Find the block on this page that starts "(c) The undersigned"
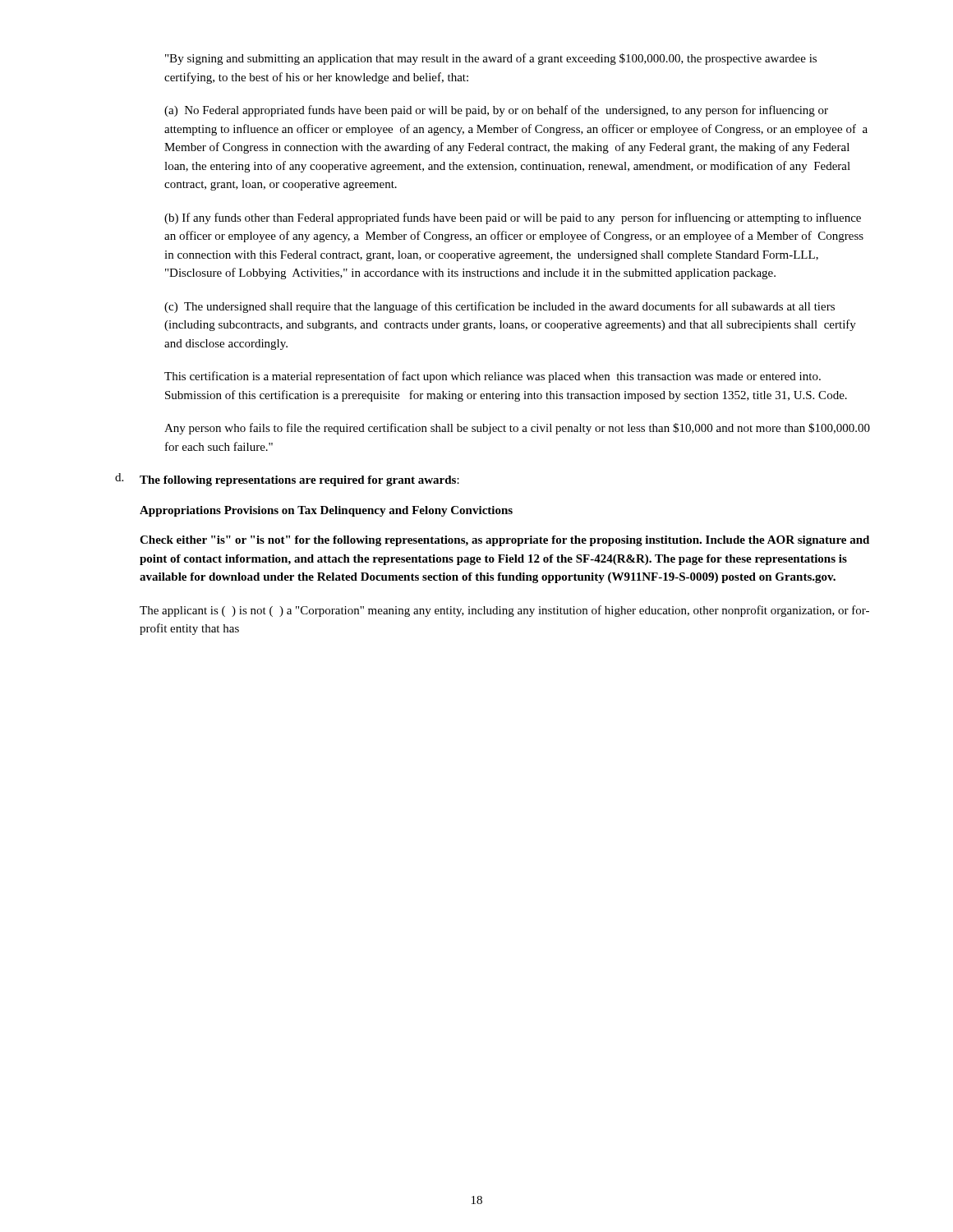The width and height of the screenshot is (953, 1232). pos(510,324)
